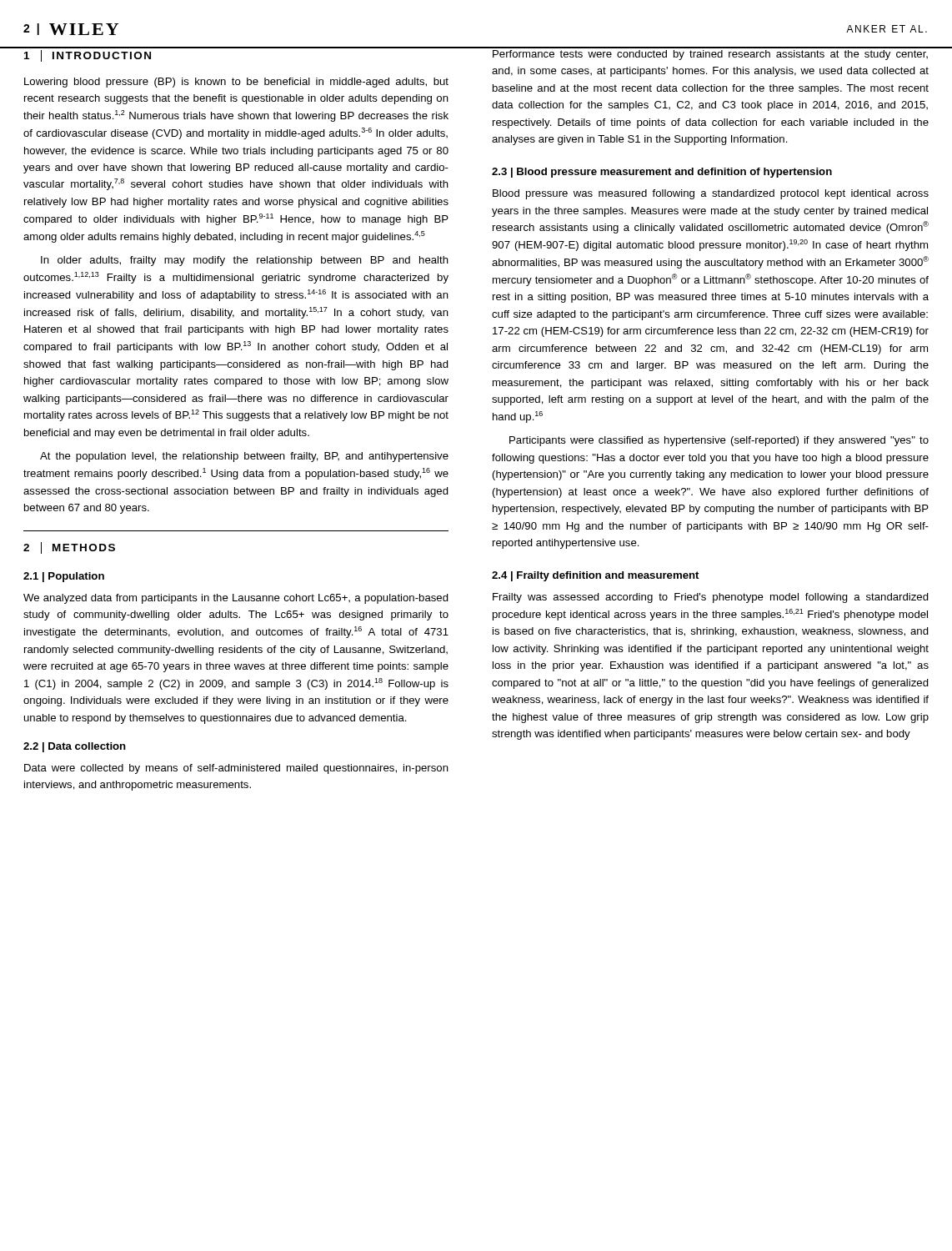Click the passage that begins "Blood pressure was measured following a"
The width and height of the screenshot is (952, 1251).
(710, 305)
